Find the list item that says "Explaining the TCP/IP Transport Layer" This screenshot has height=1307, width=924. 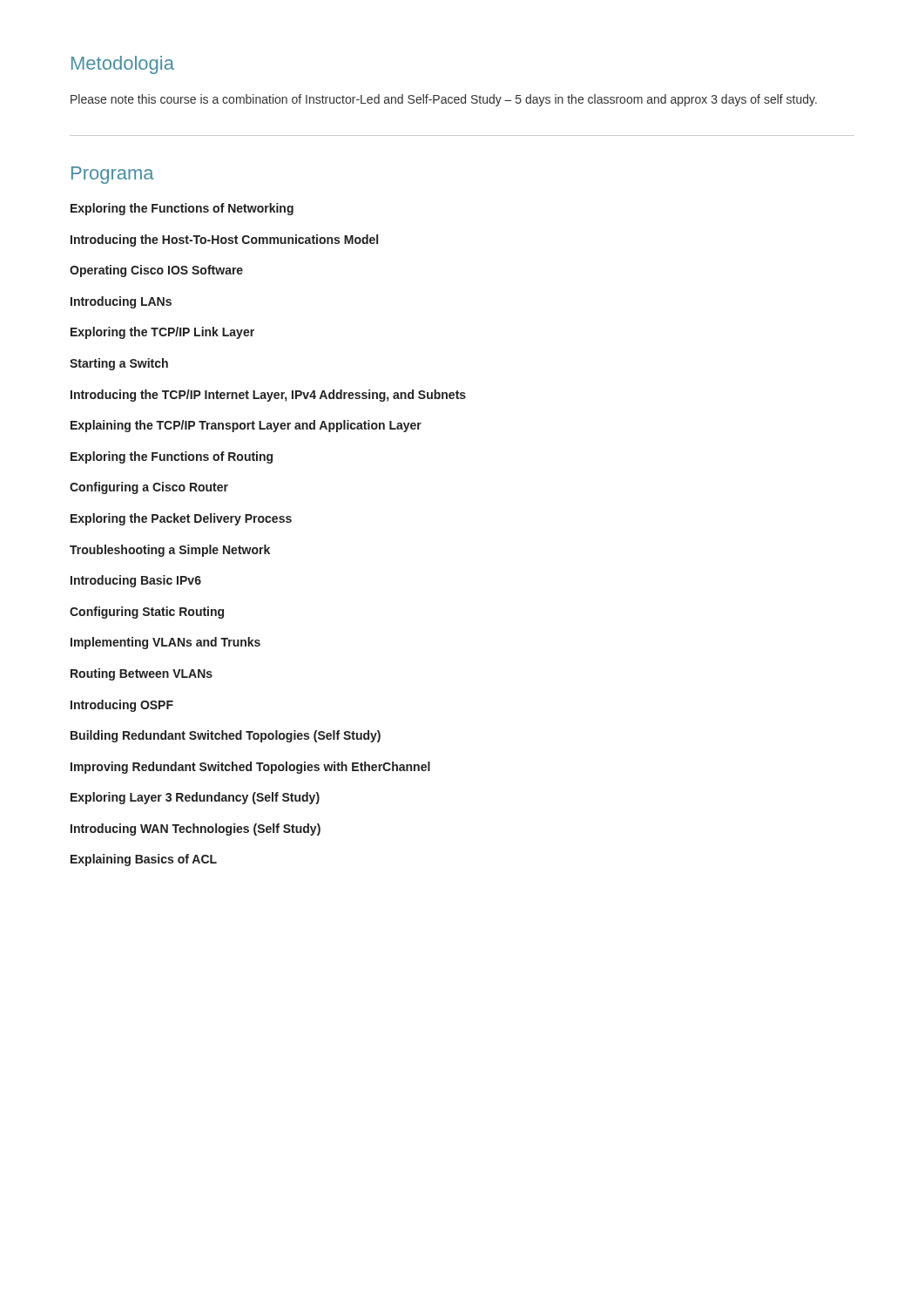246,426
